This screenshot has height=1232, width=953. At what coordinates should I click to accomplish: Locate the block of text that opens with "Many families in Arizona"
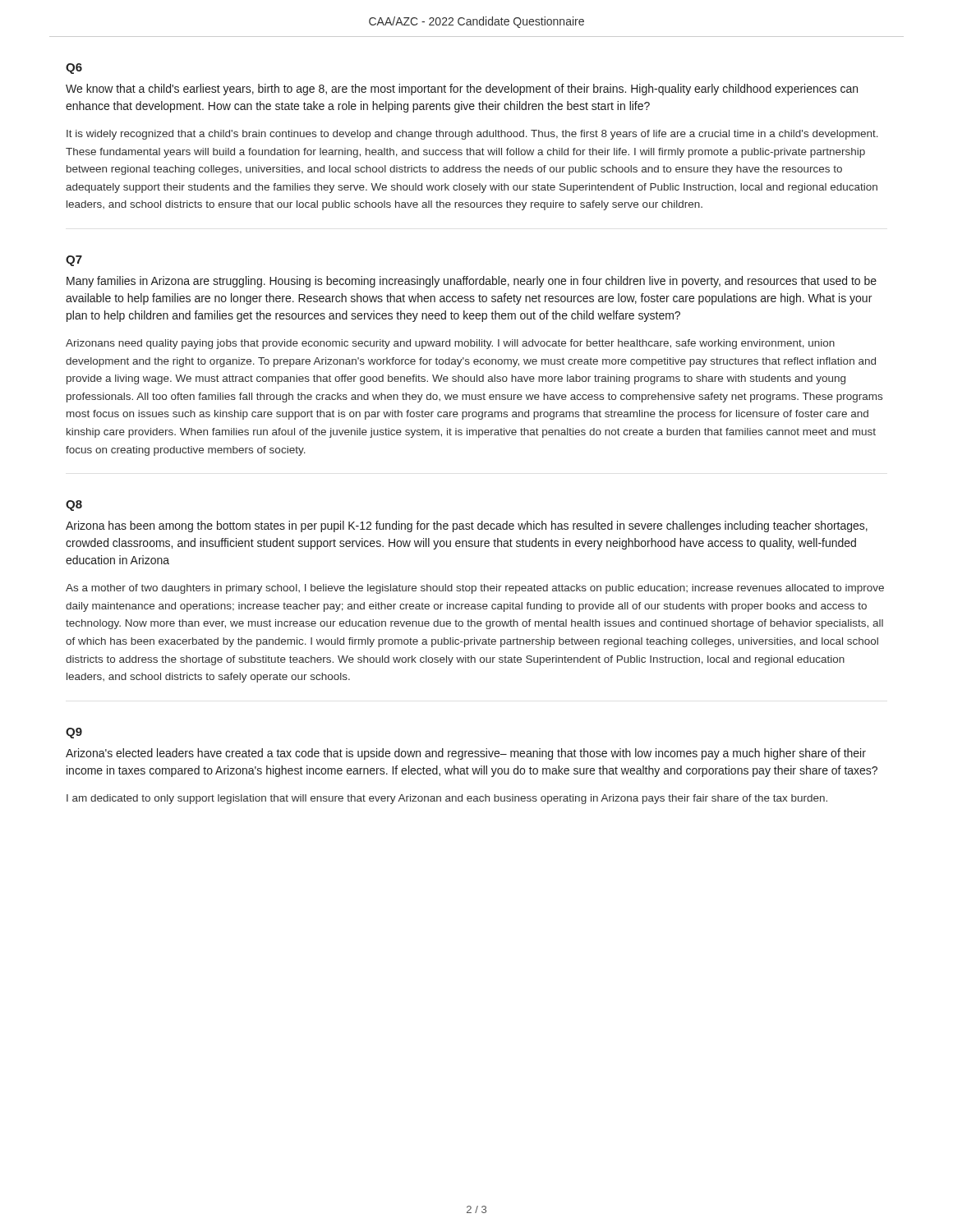click(471, 298)
